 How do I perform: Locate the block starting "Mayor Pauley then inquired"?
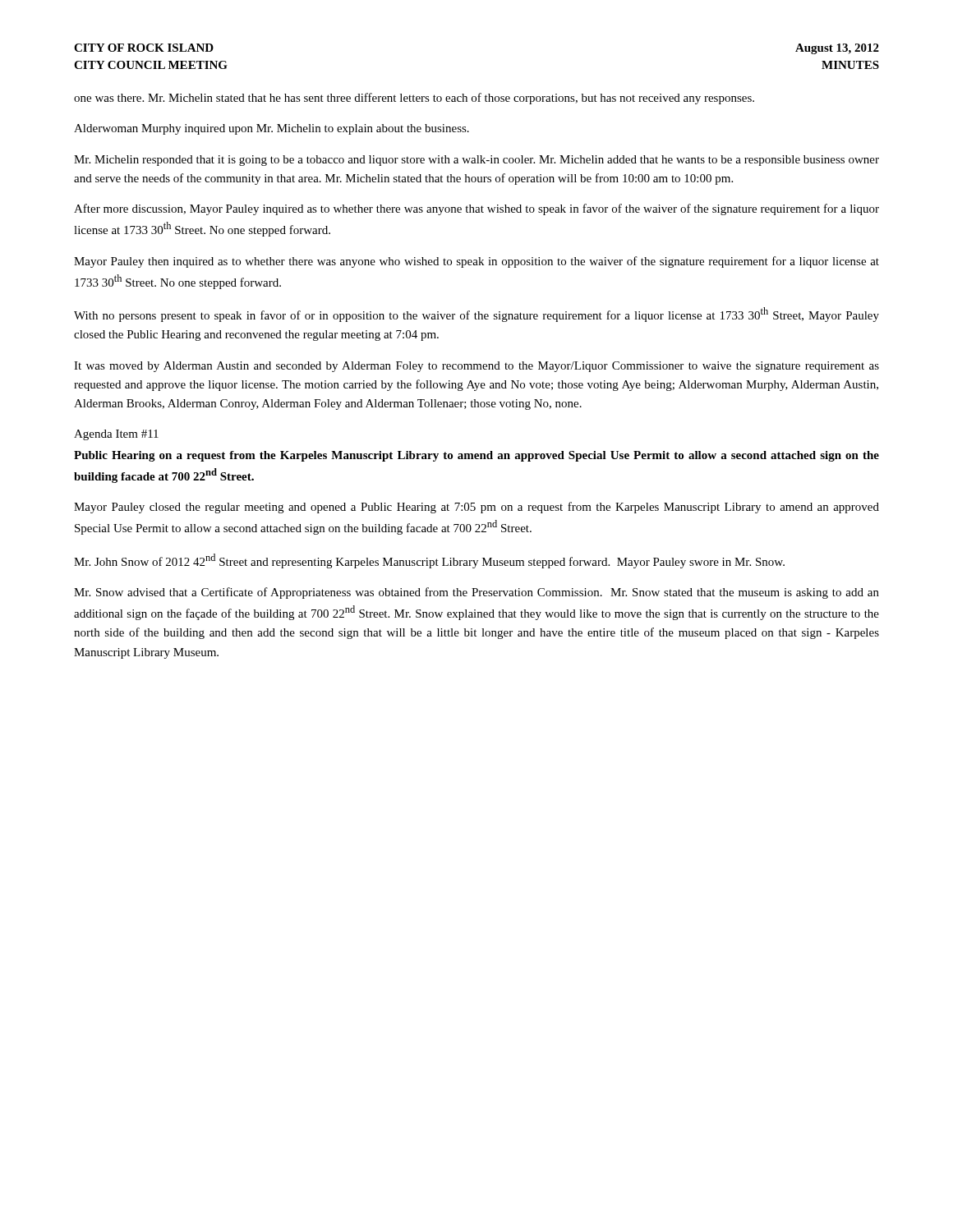click(x=476, y=272)
